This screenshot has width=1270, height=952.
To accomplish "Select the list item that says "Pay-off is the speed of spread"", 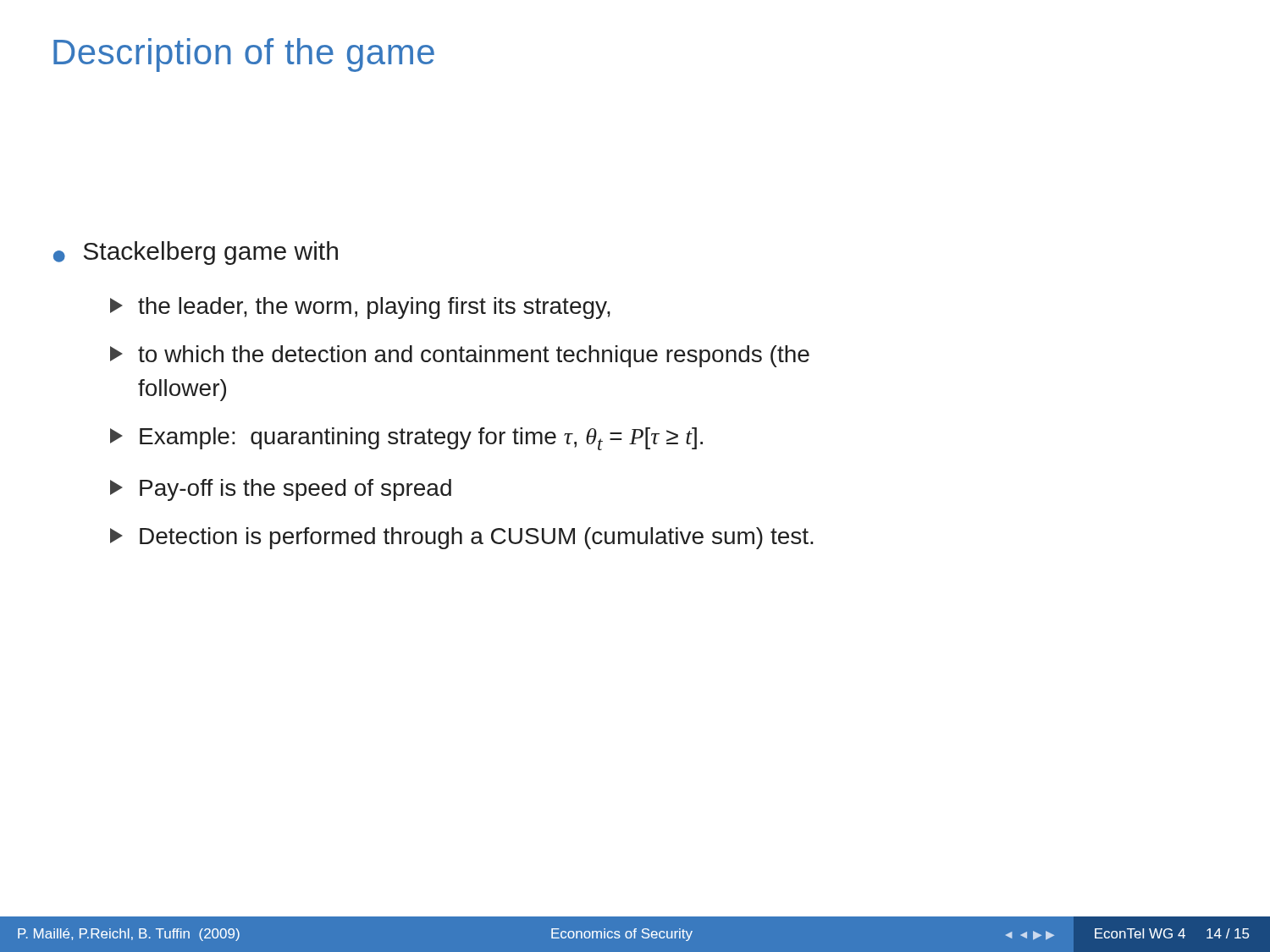I will point(281,489).
